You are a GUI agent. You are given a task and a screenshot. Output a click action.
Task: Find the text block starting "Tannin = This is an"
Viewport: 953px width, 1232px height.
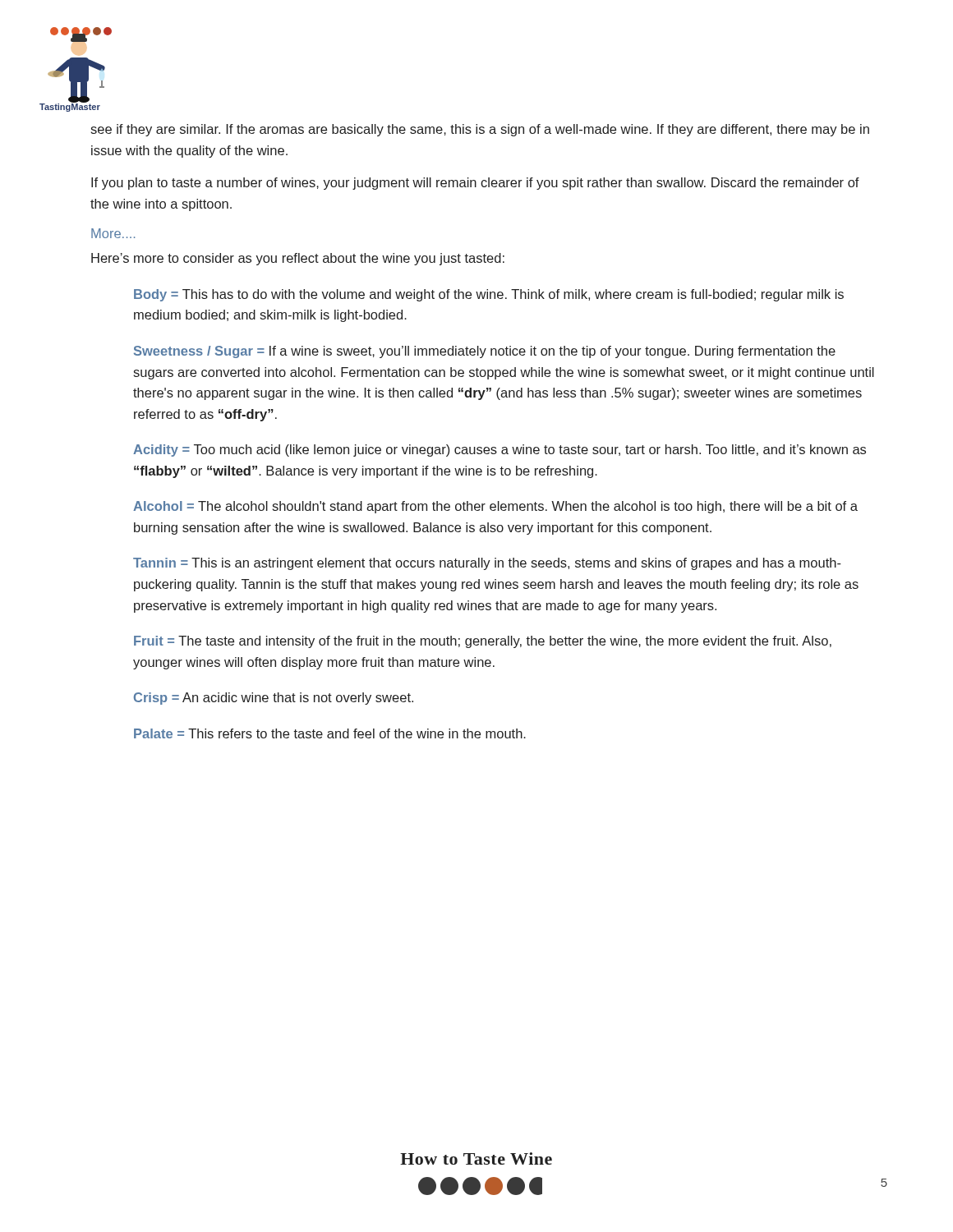(x=496, y=584)
